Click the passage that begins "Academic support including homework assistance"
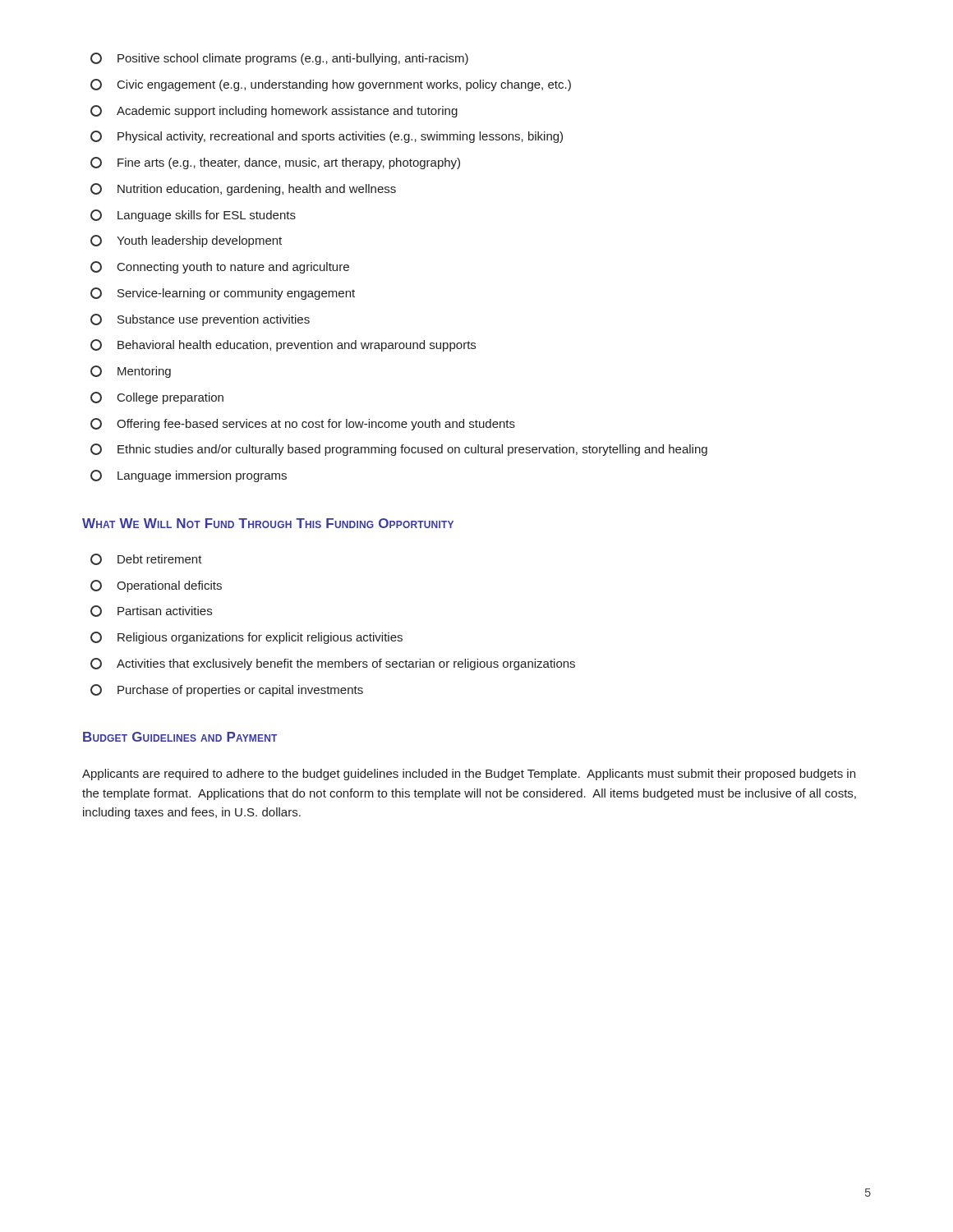The height and width of the screenshot is (1232, 953). (x=274, y=111)
